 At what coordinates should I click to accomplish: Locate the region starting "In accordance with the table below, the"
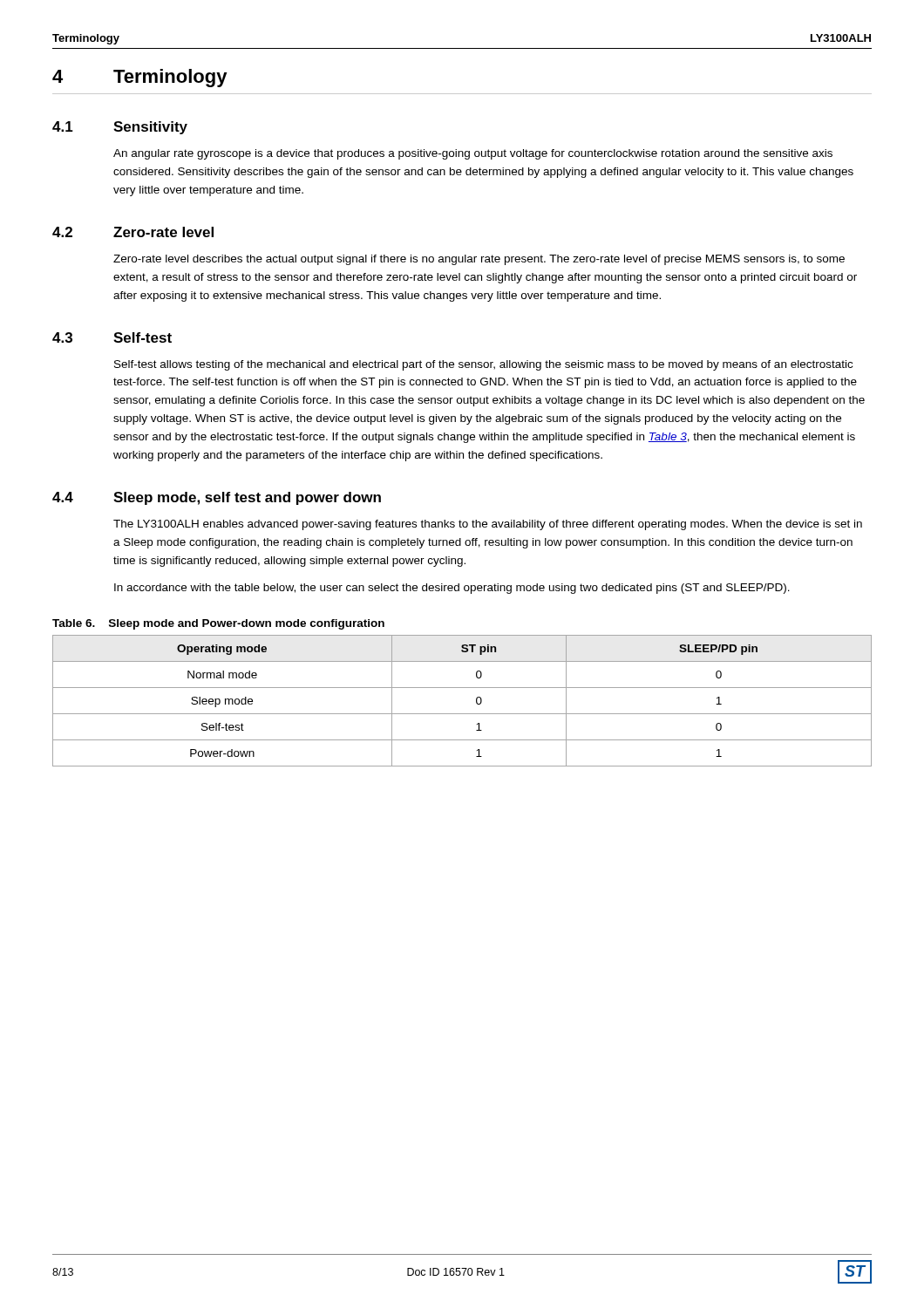(452, 587)
